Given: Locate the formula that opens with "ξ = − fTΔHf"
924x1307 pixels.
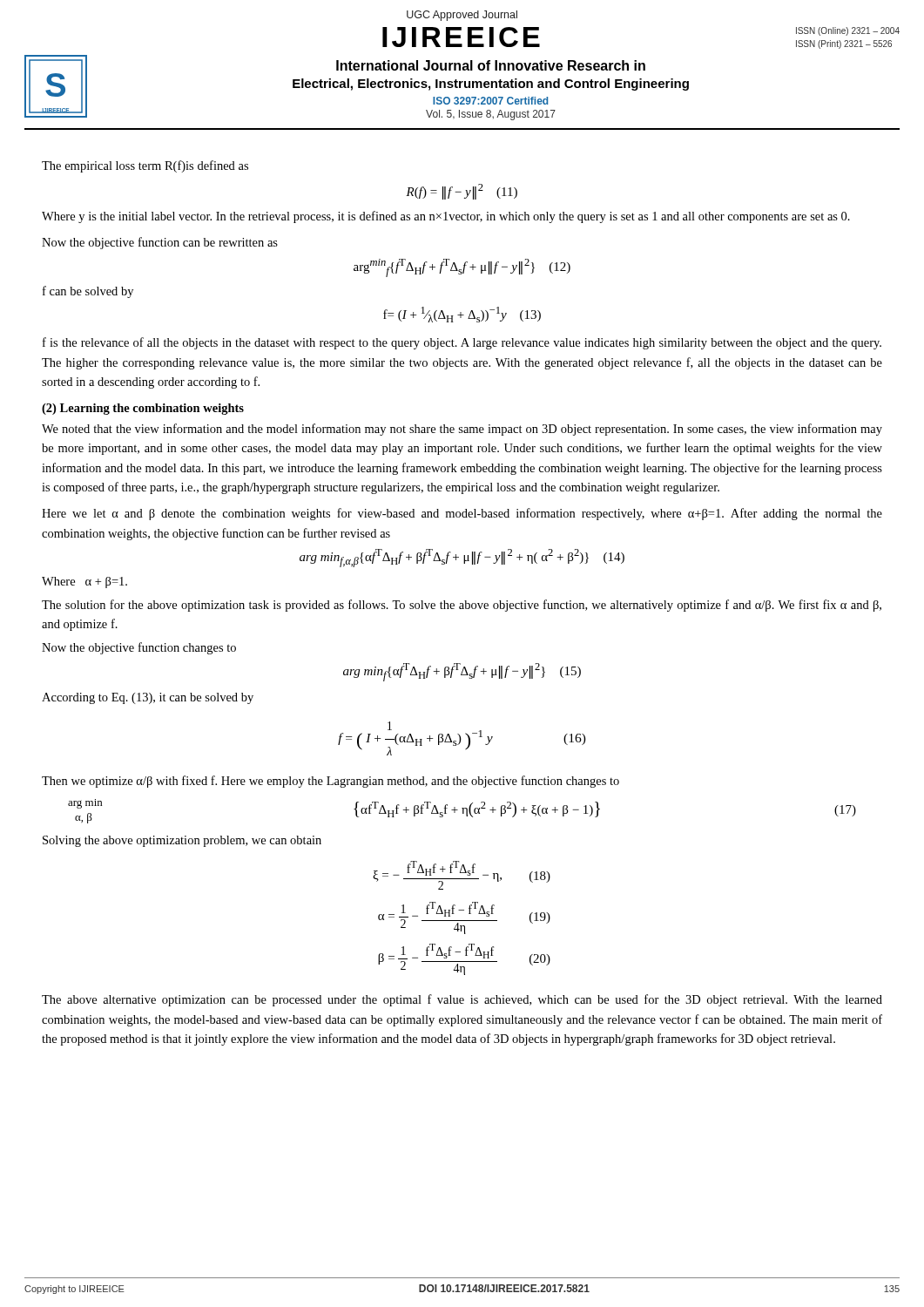Looking at the screenshot, I should (x=462, y=917).
